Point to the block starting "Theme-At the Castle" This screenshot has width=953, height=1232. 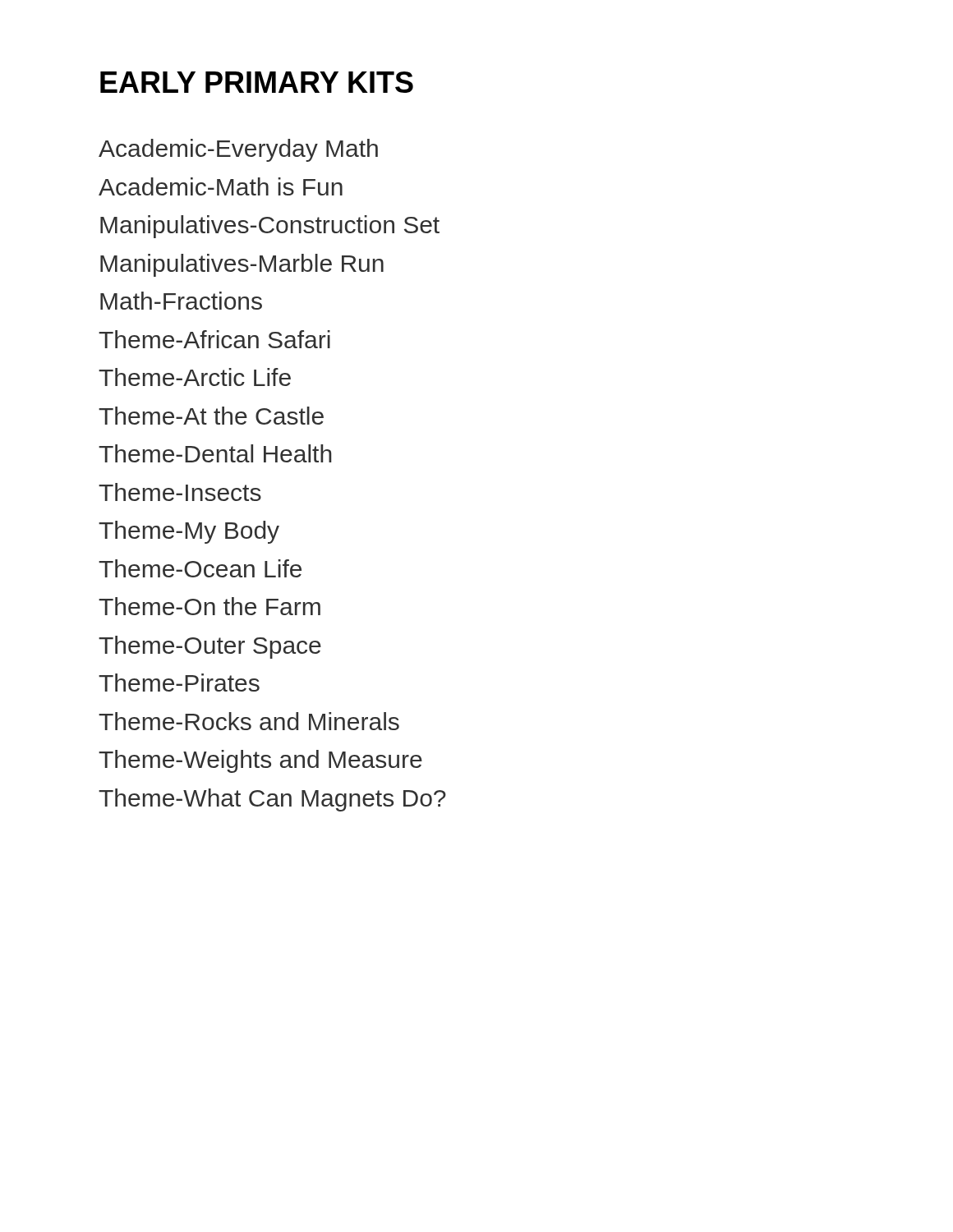point(212,416)
